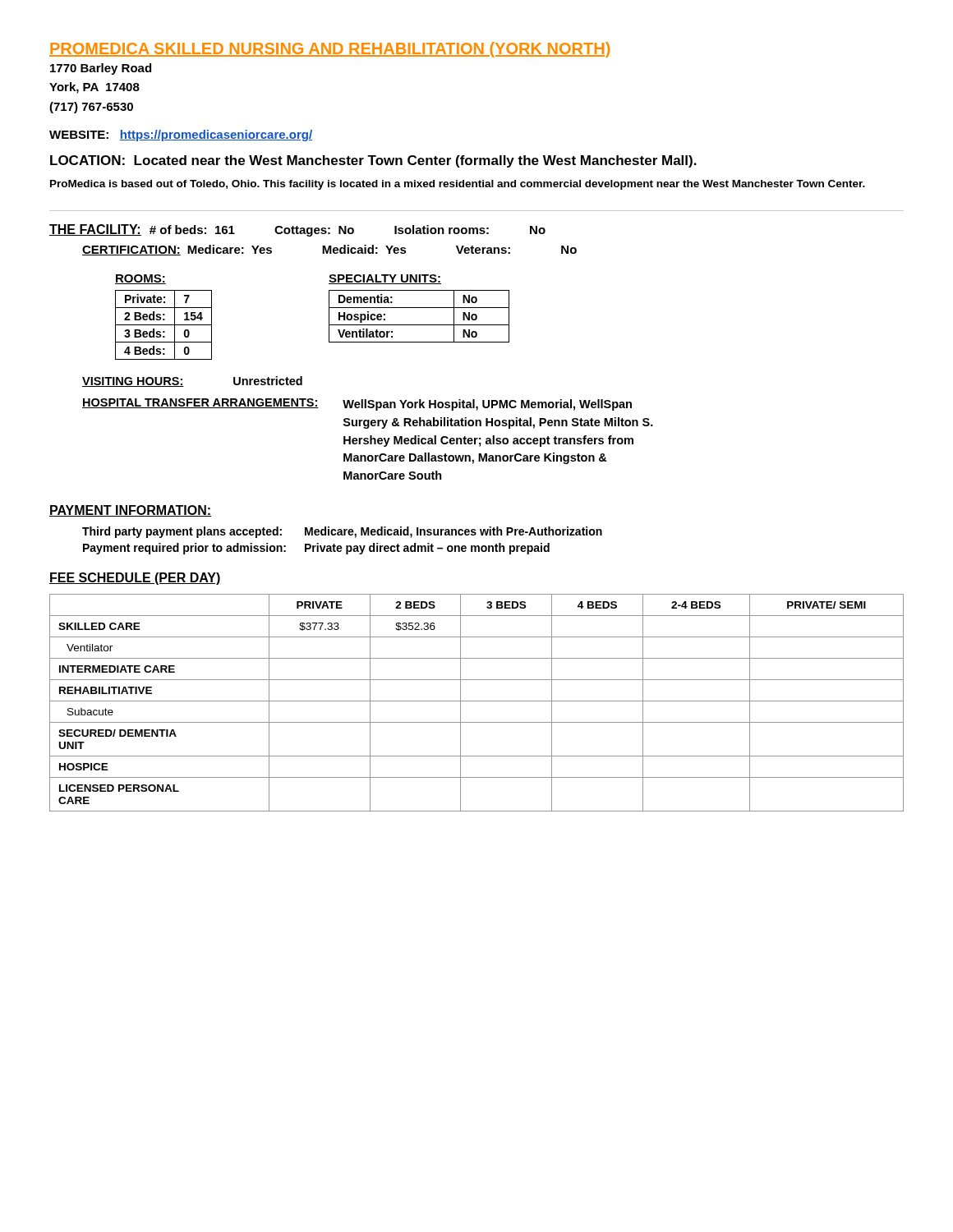The width and height of the screenshot is (953, 1232).
Task: Point to the block beginning "LOCATION: Located near the West Manchester Town Center"
Action: (373, 160)
